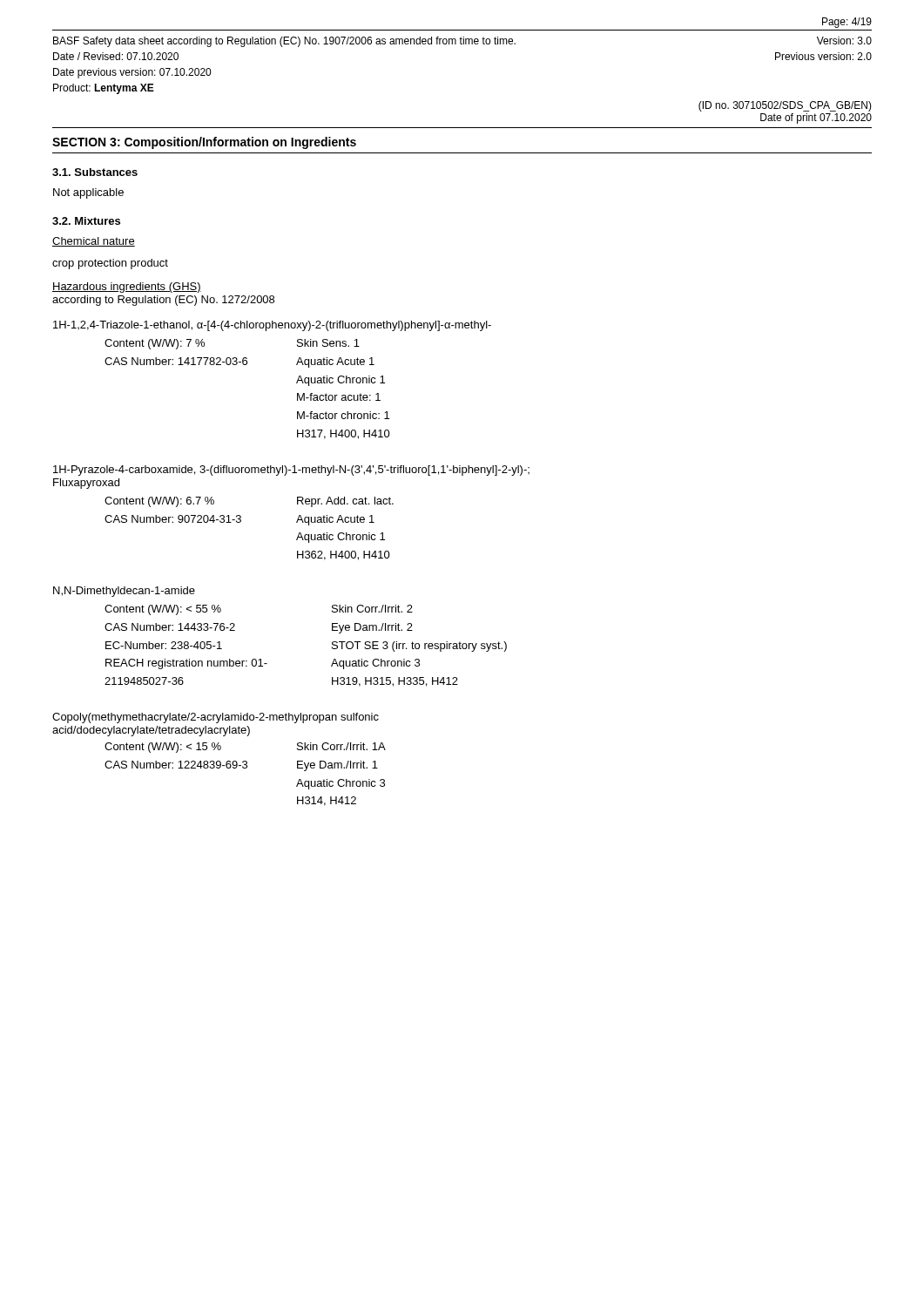The image size is (924, 1307).
Task: Click on the block starting "3.2. Mixtures"
Action: coord(87,221)
